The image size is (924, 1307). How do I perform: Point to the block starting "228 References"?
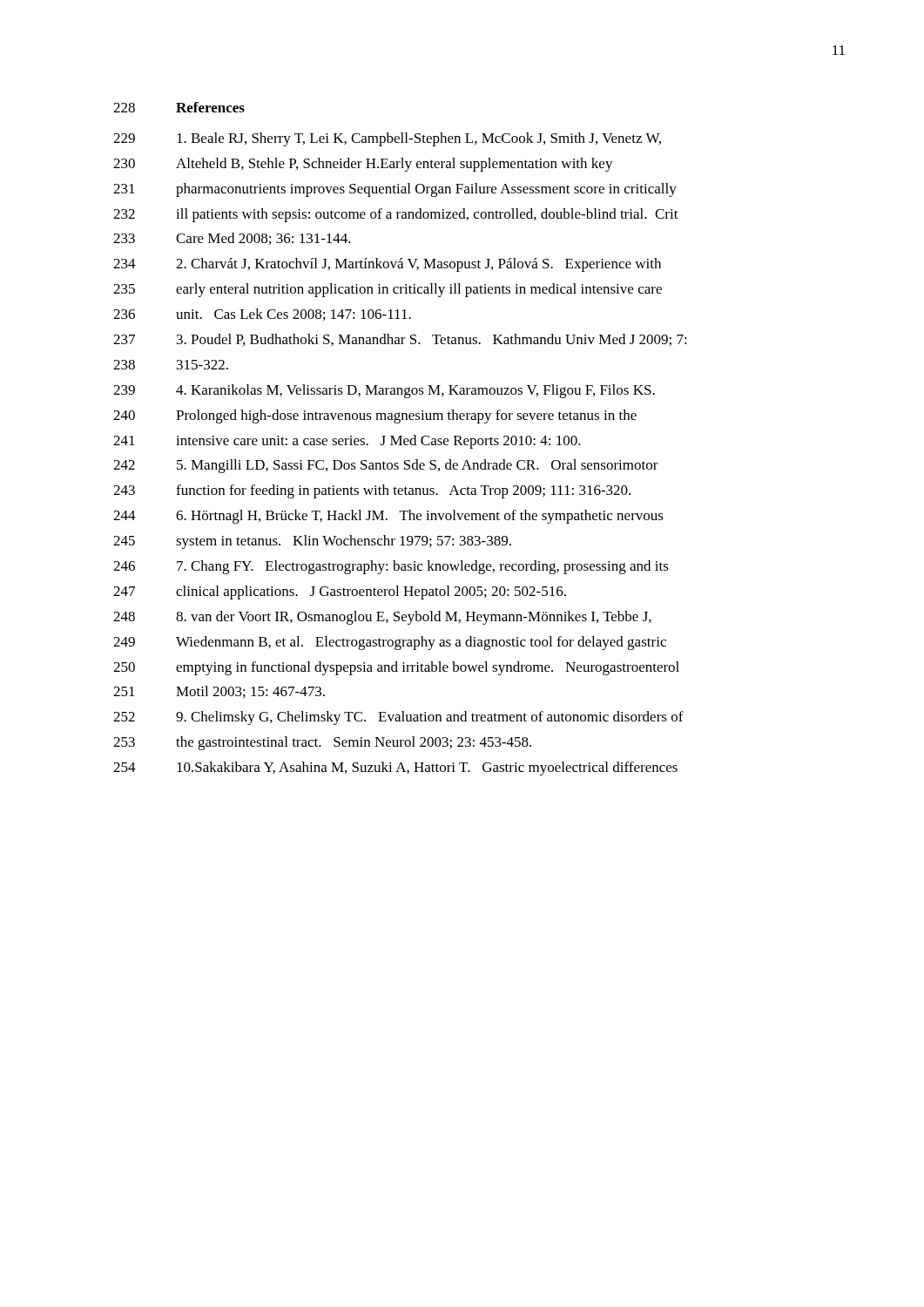pyautogui.click(x=179, y=107)
